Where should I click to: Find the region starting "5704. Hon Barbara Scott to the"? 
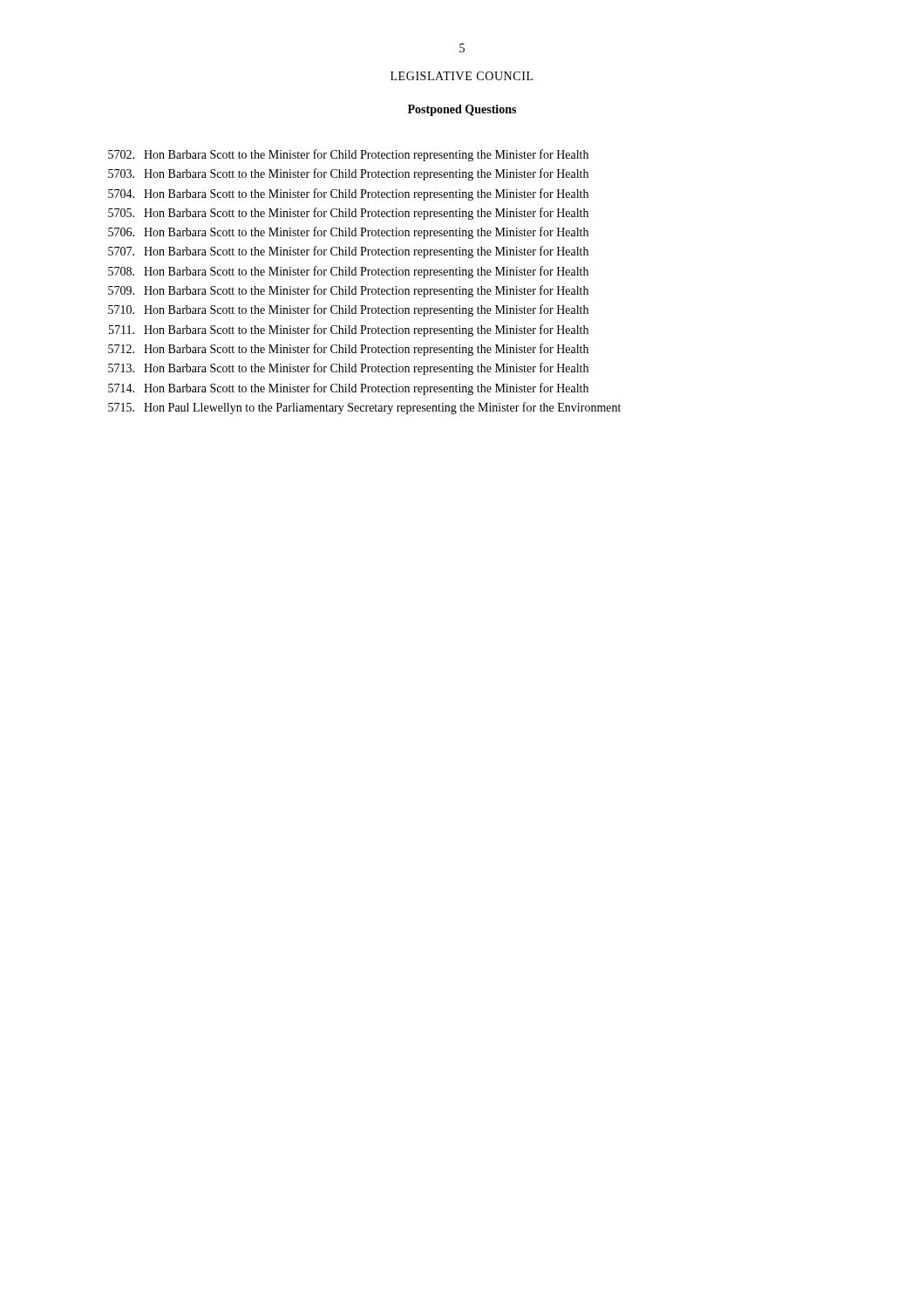471,194
